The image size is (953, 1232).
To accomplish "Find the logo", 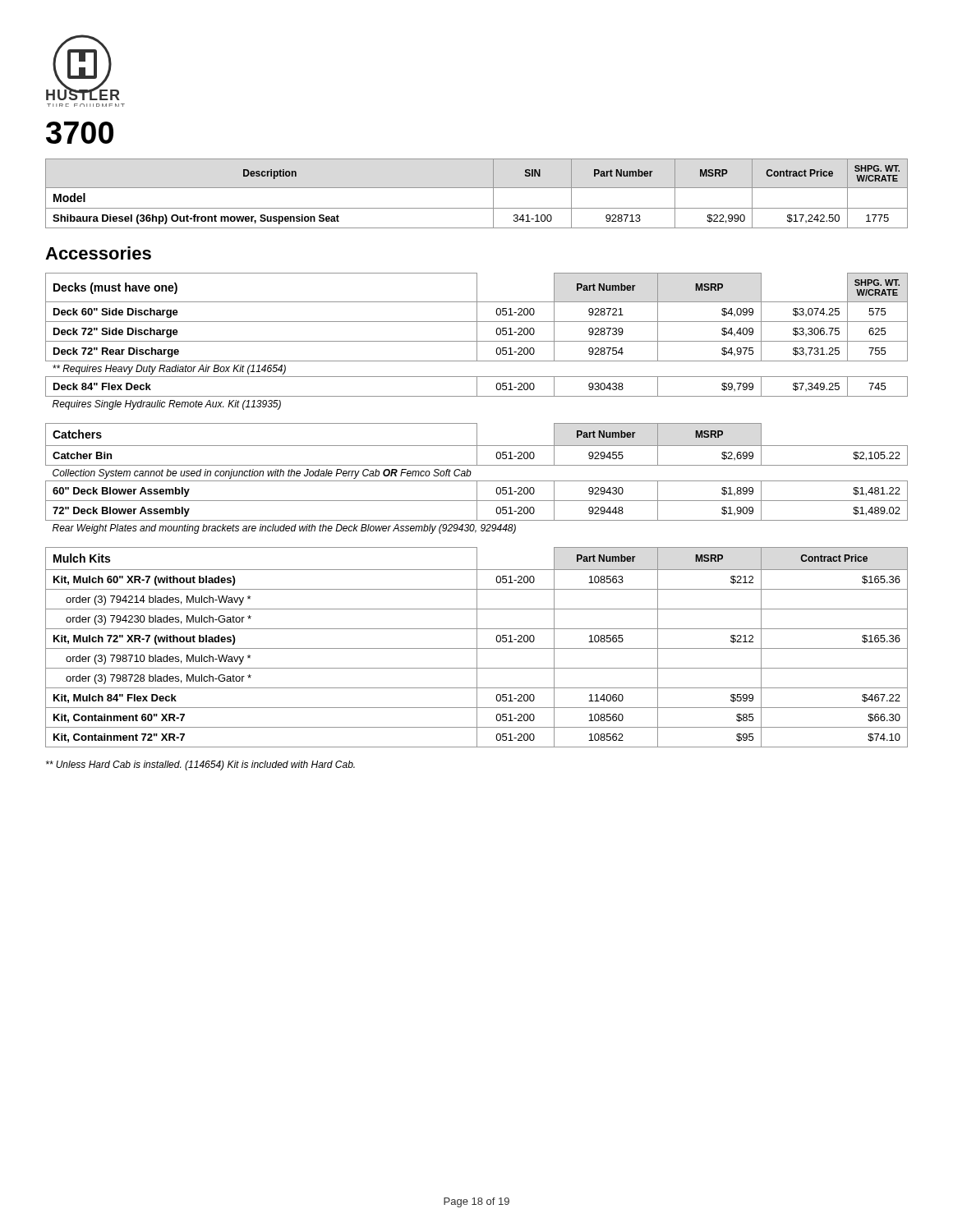I will (476, 71).
